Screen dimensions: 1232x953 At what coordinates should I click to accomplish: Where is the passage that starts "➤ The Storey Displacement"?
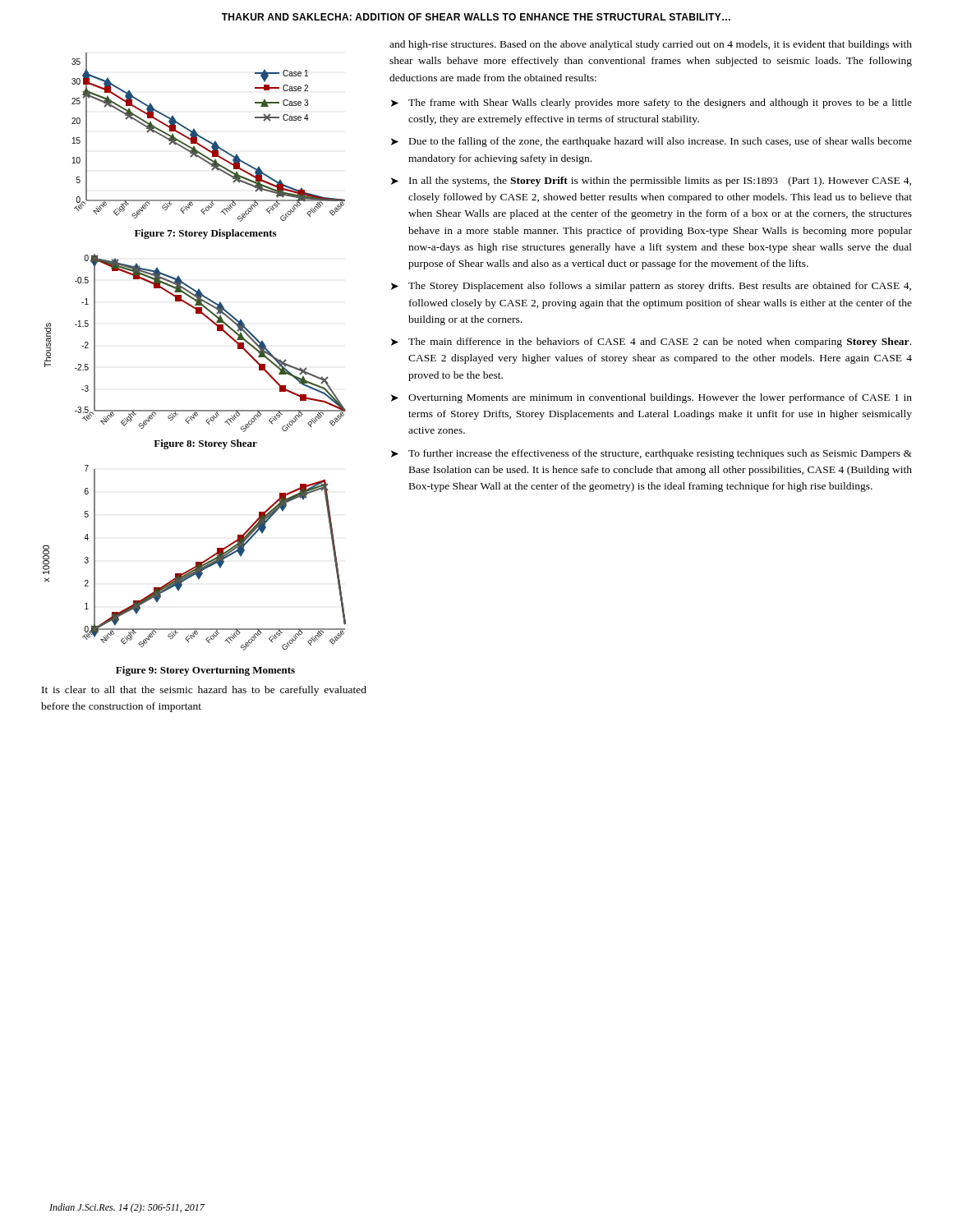pos(651,303)
